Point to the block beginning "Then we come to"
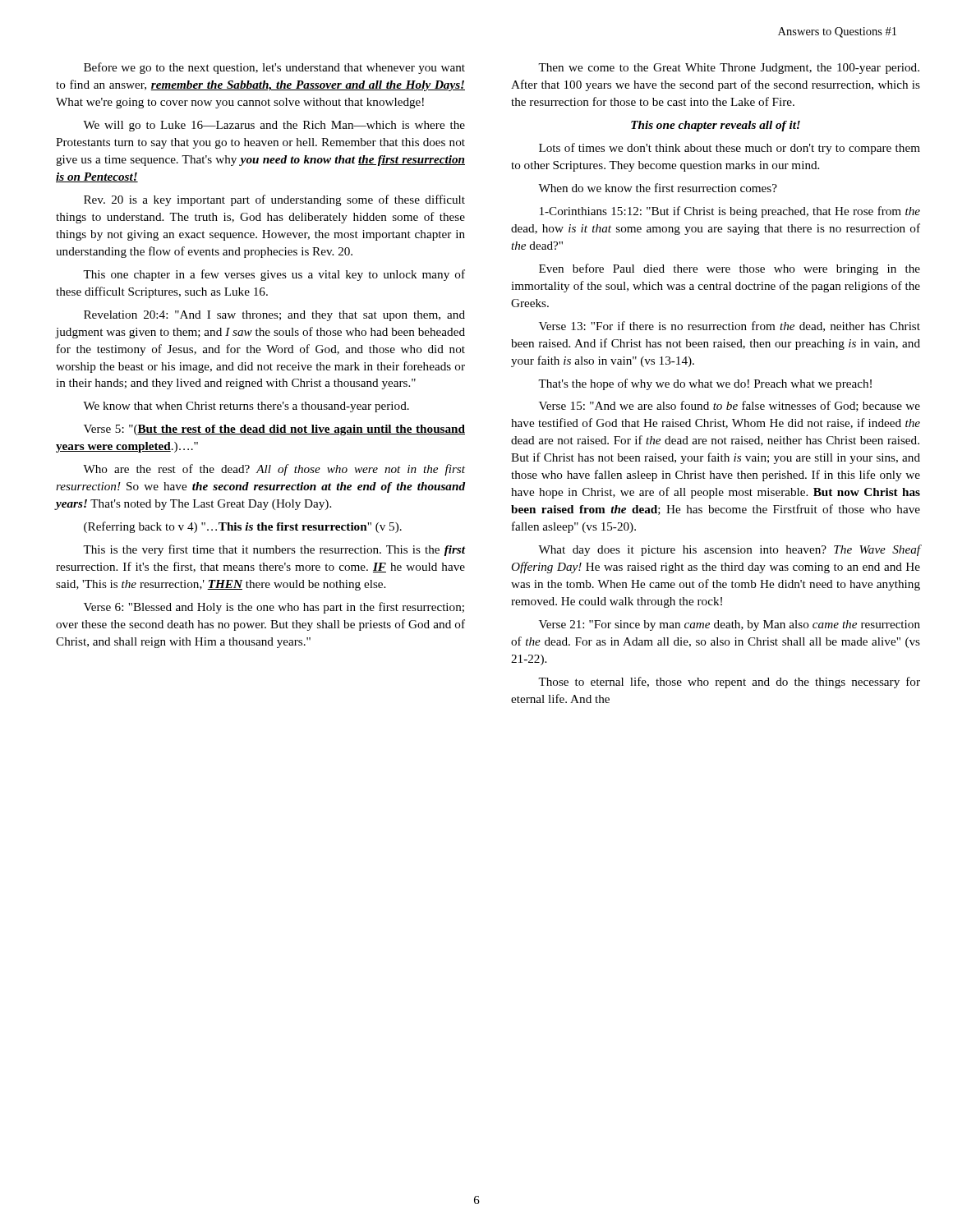 click(x=716, y=84)
